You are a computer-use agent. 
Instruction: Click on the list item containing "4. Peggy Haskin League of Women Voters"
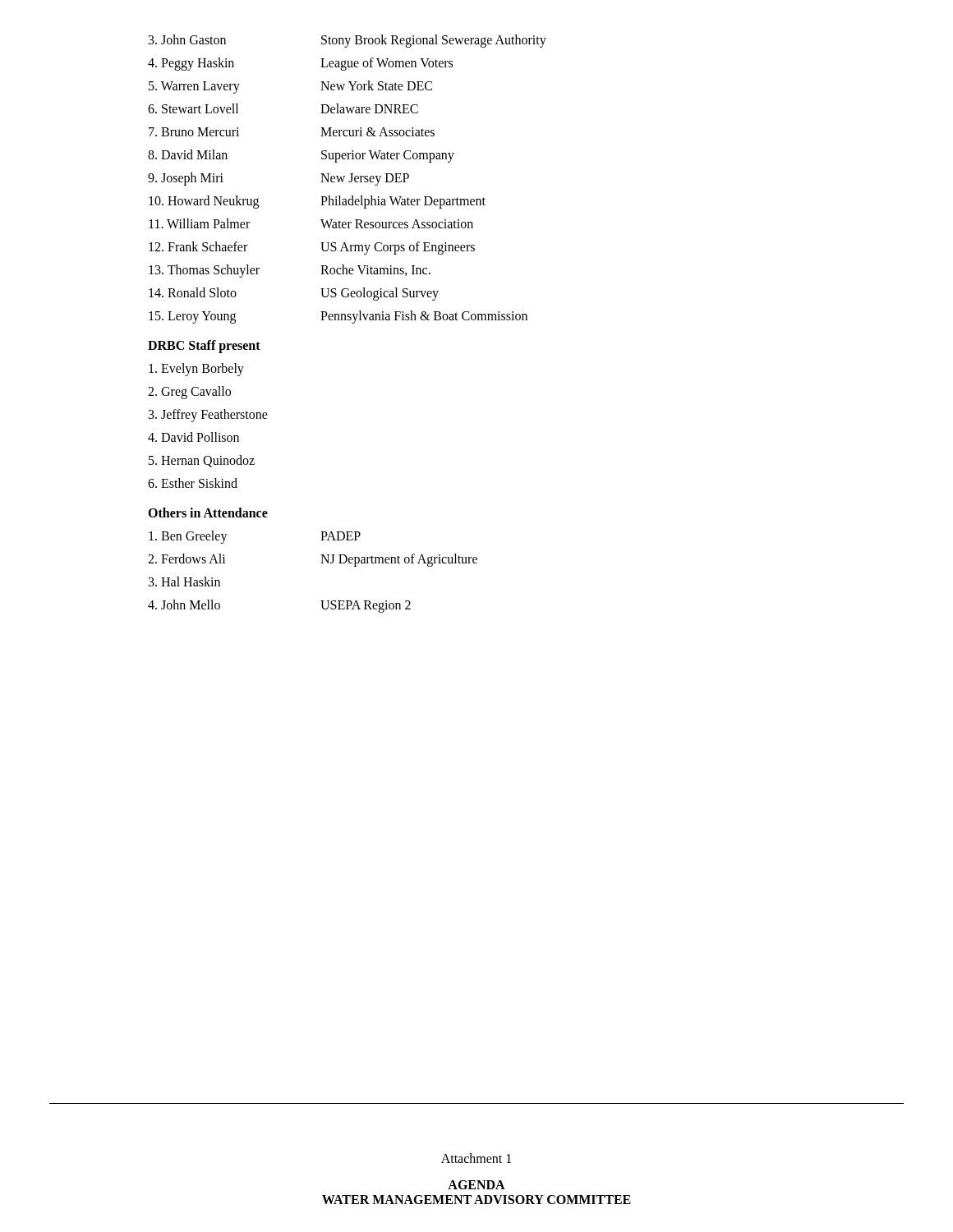(202, 63)
